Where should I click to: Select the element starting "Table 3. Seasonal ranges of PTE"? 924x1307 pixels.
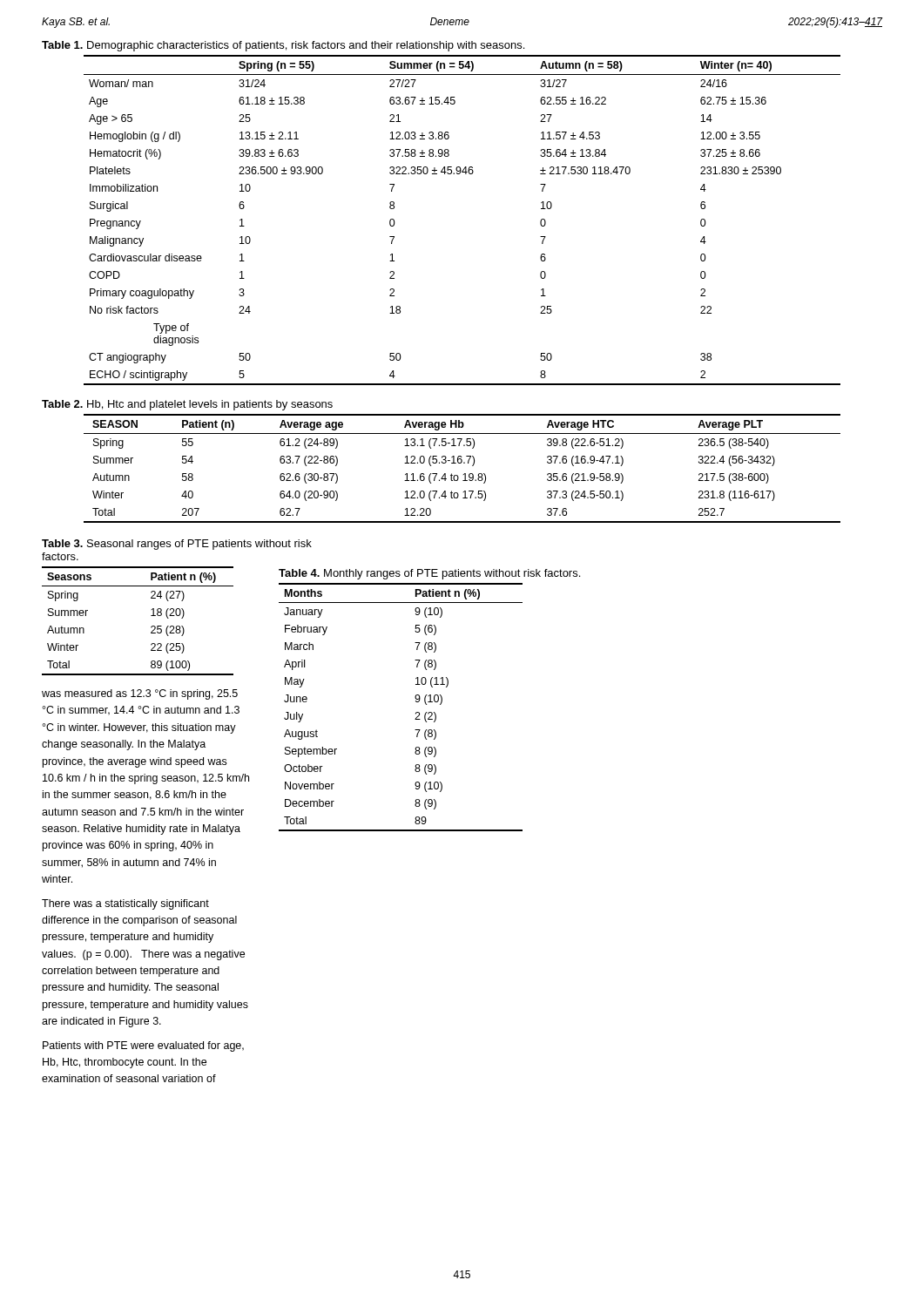pos(177,550)
